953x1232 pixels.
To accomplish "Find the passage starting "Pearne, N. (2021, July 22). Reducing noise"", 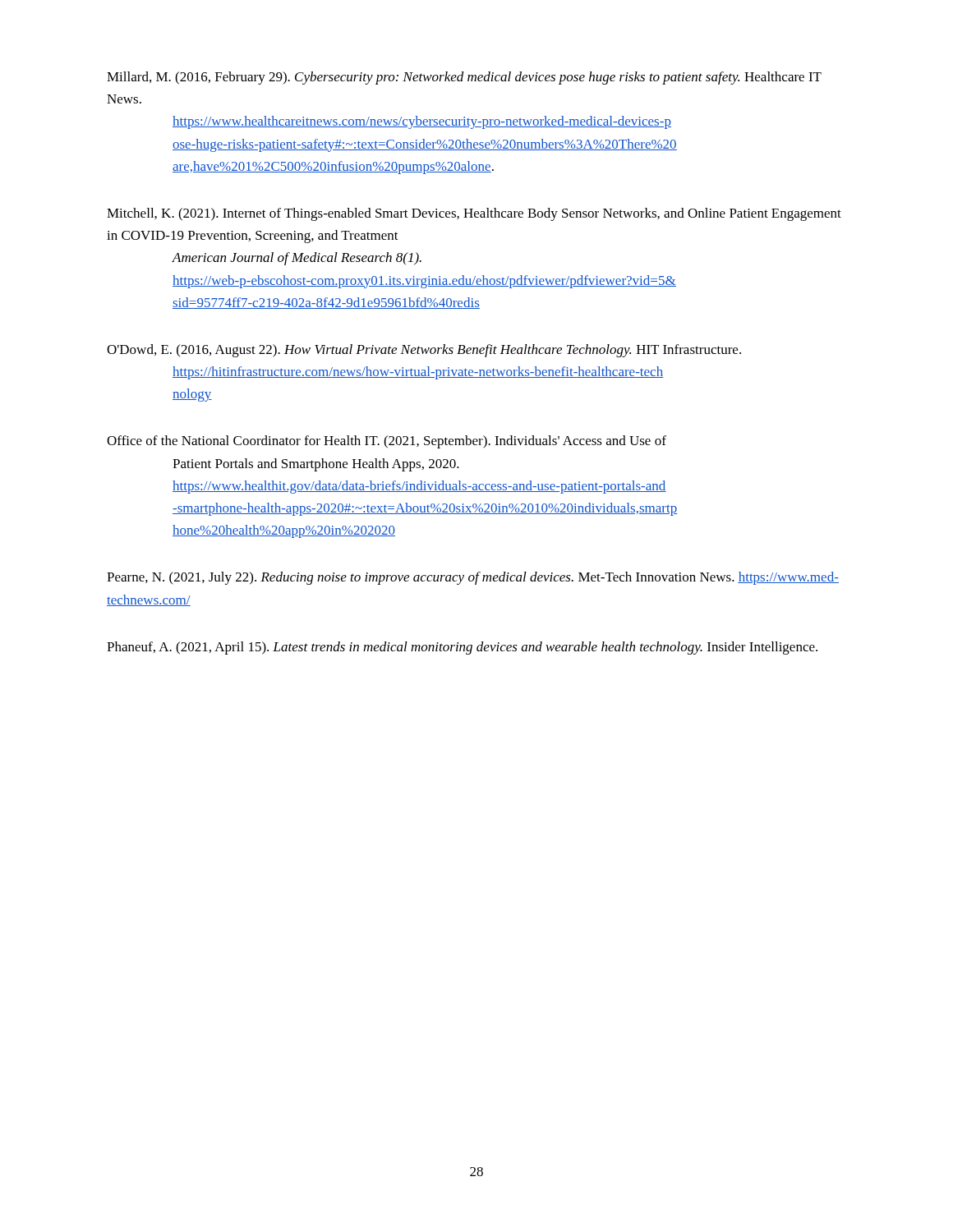I will [476, 589].
